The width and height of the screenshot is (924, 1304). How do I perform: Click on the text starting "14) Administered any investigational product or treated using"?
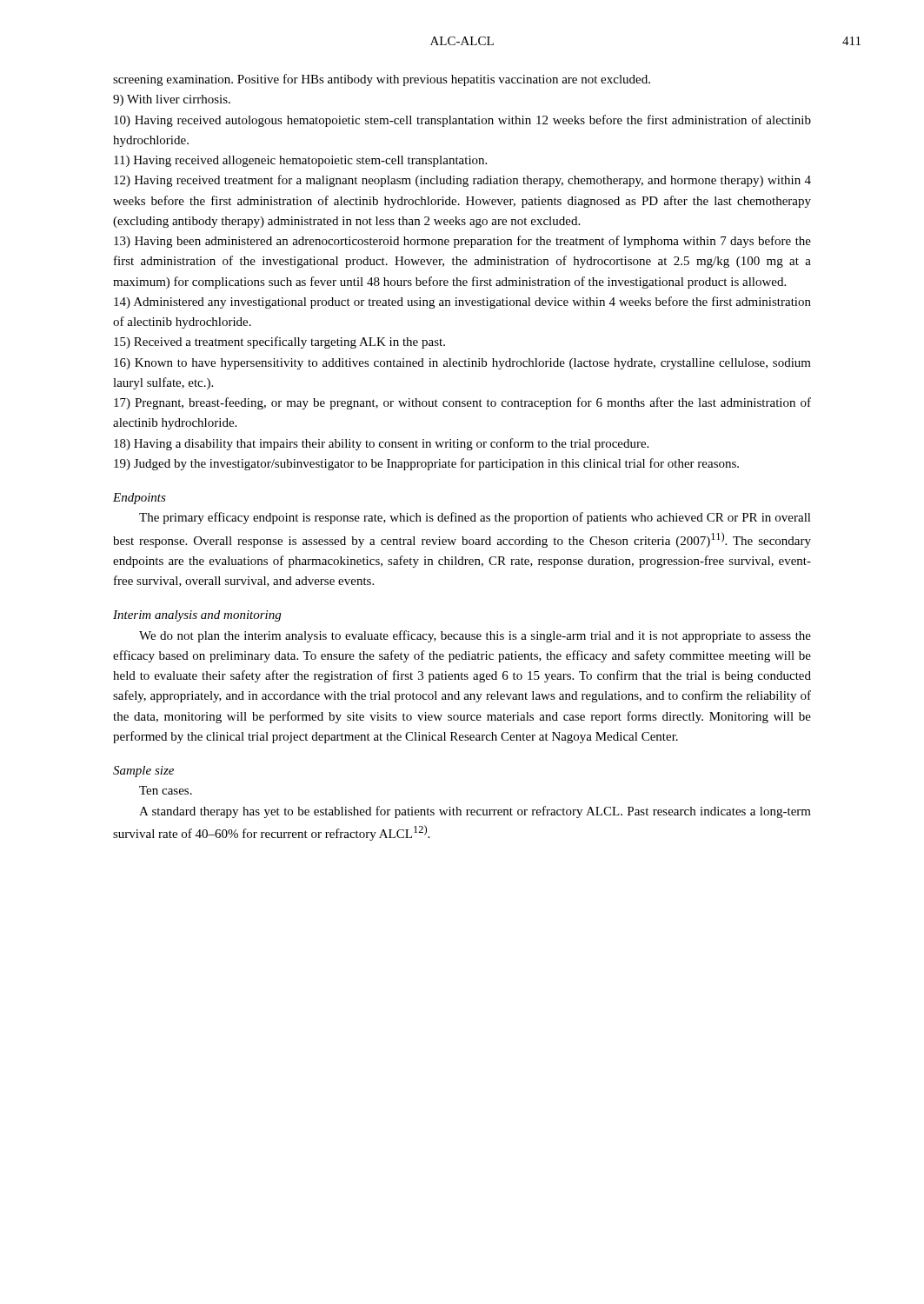point(462,312)
